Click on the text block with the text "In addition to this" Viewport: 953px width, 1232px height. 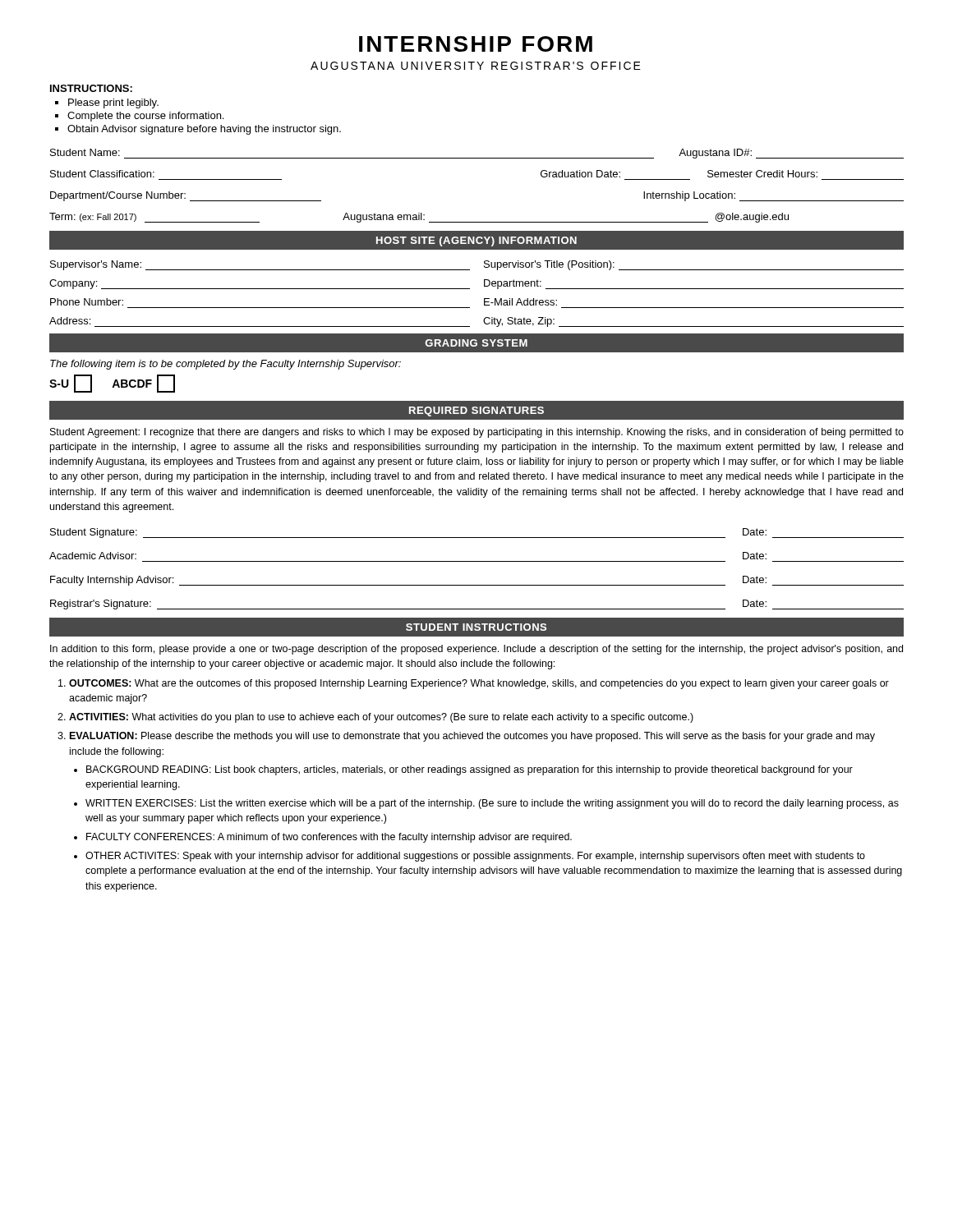point(476,656)
